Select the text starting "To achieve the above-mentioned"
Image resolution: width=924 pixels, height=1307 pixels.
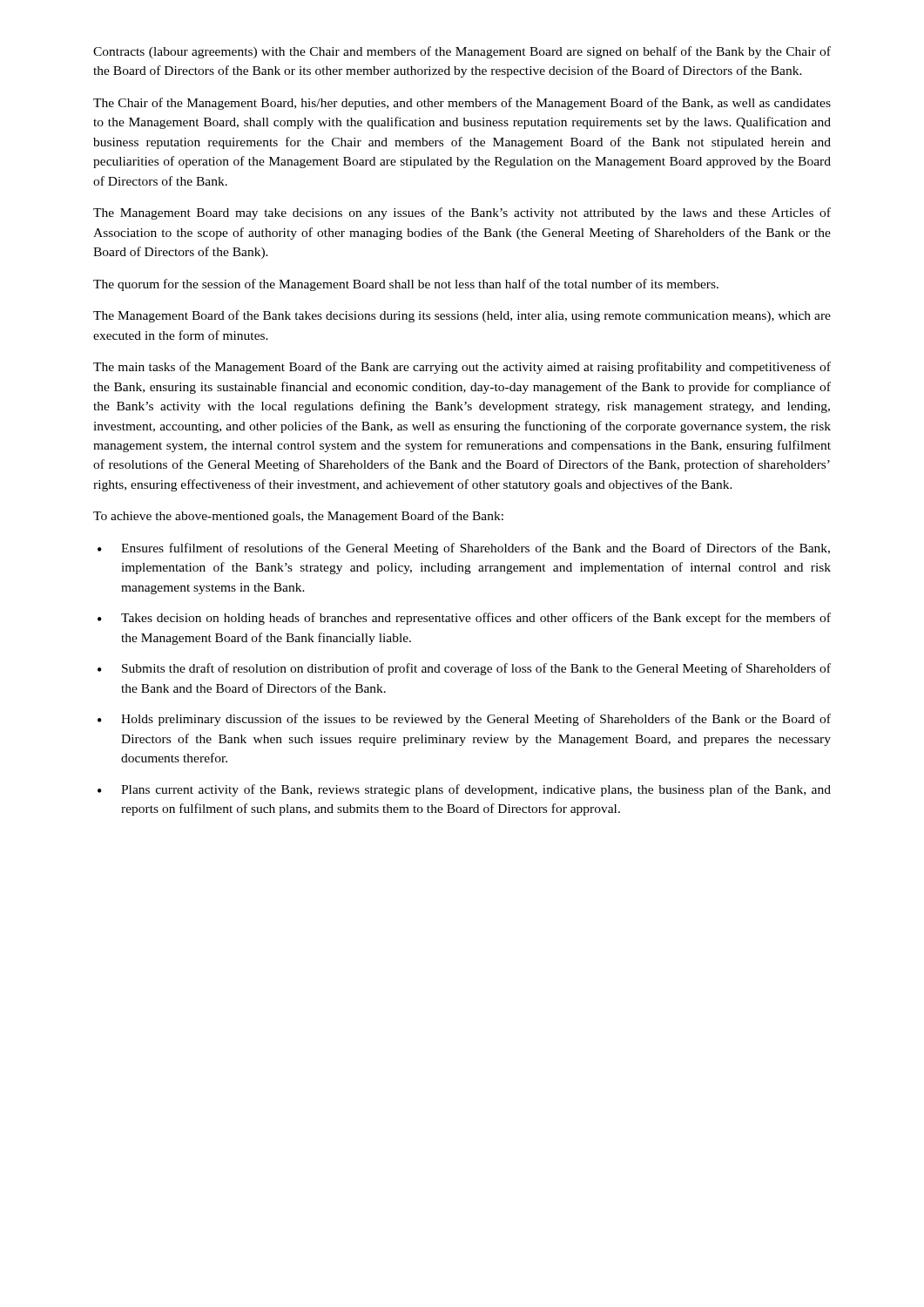(299, 516)
